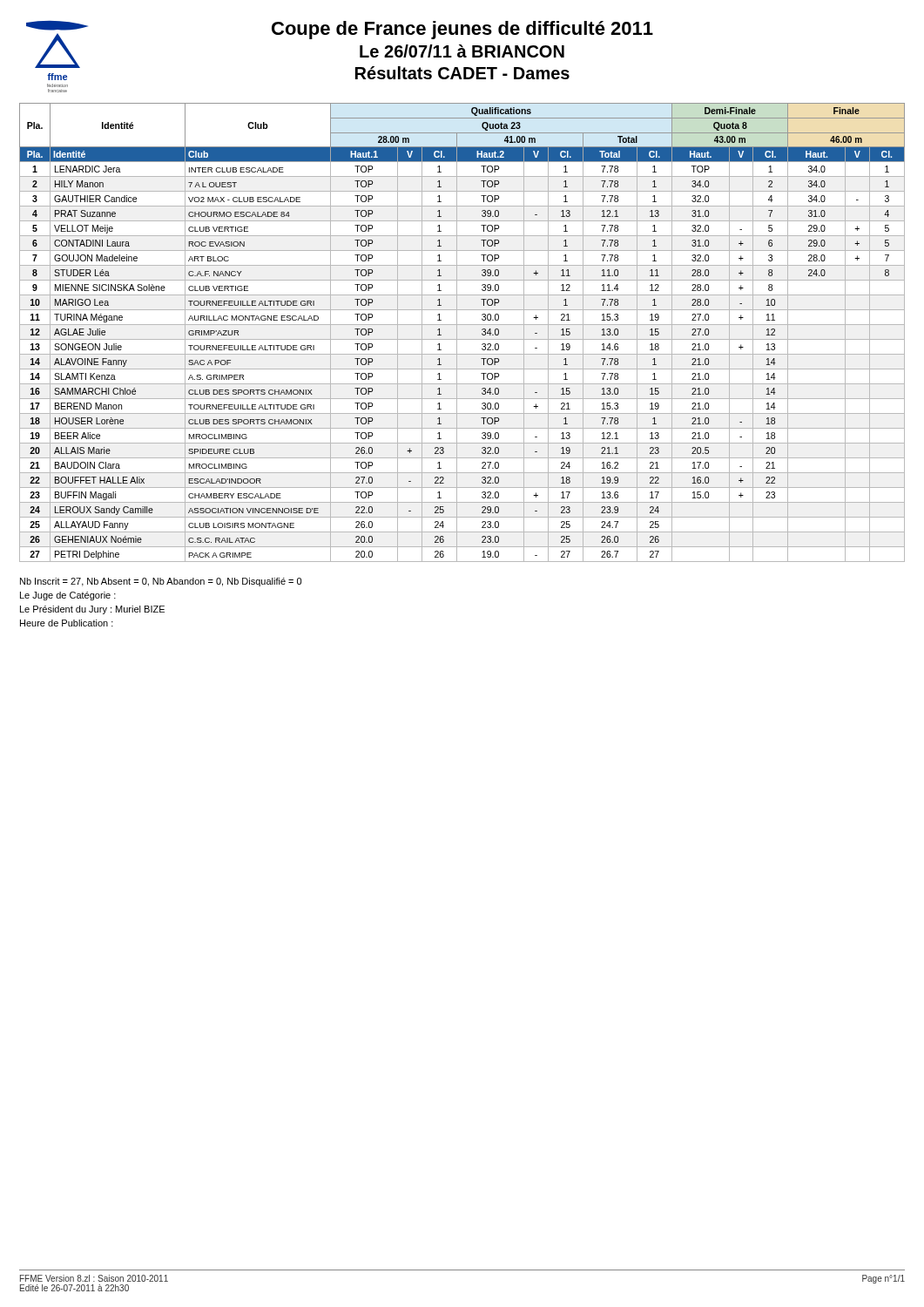
Task: Where is the title that starts "ffme fédération française Coupe de France"?
Action: [421, 56]
